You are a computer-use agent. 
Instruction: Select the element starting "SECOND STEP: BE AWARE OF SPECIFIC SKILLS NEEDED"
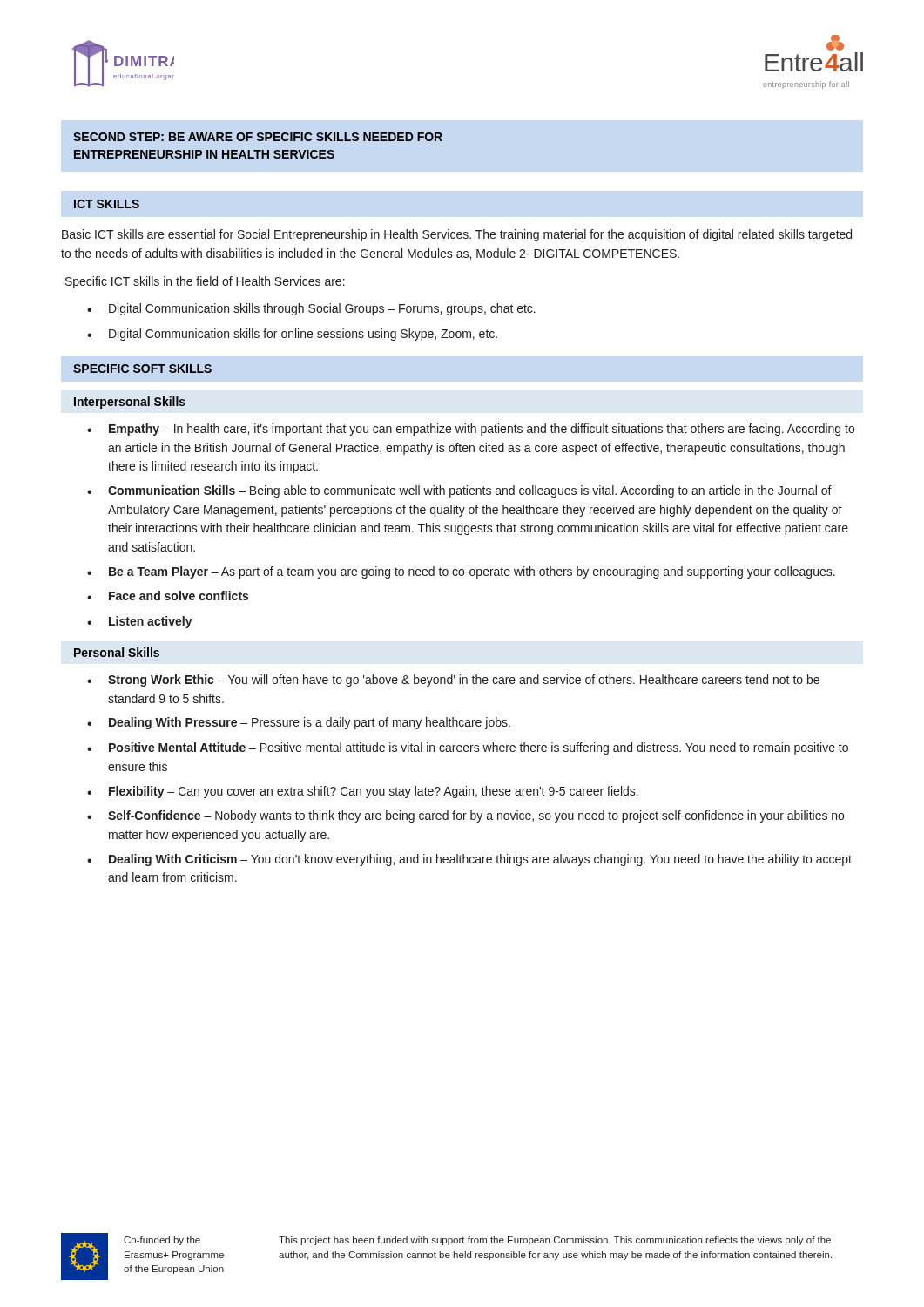point(258,145)
